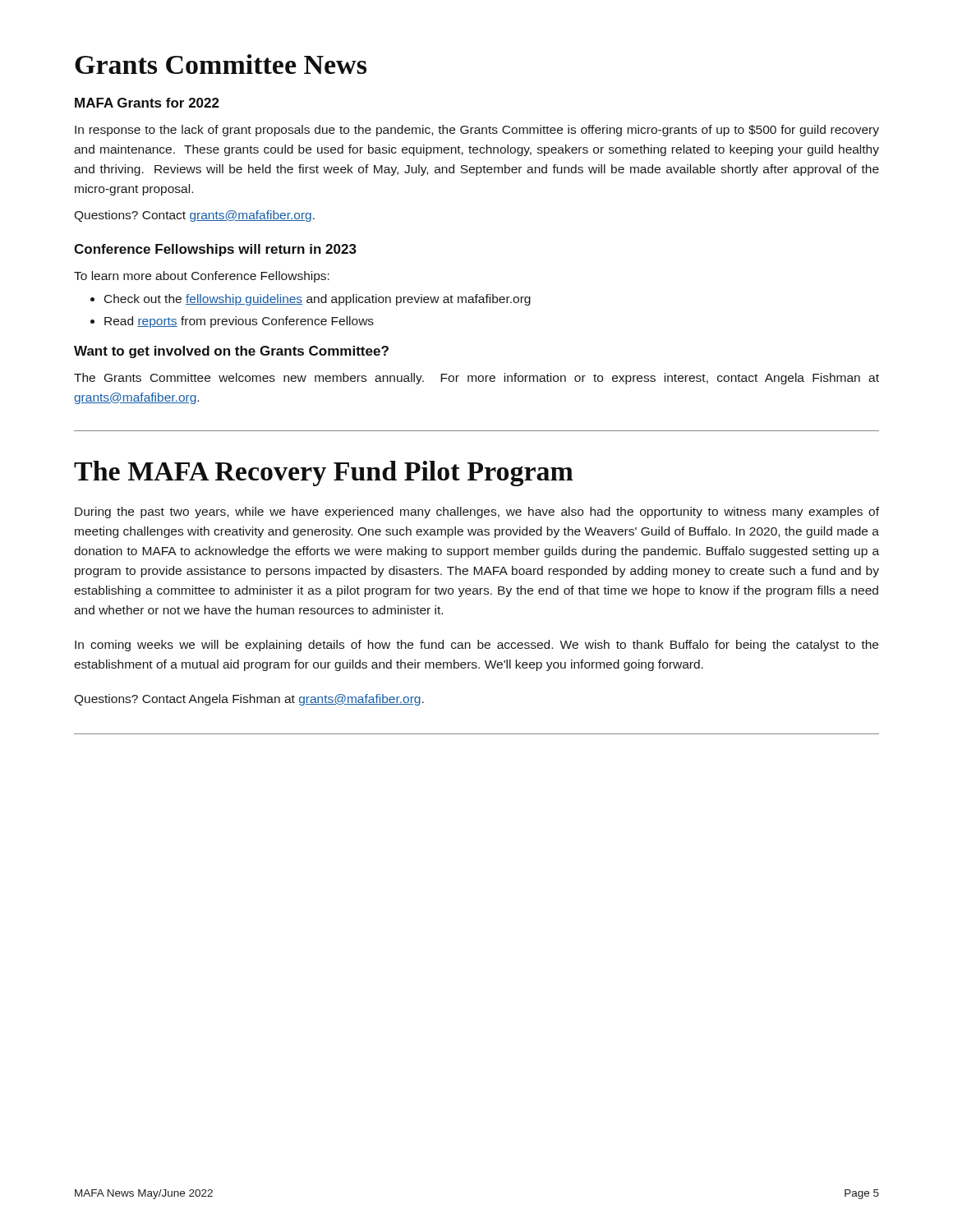Find the title containing "The MAFA Recovery Fund Pilot Program"
The image size is (953, 1232).
tap(476, 471)
